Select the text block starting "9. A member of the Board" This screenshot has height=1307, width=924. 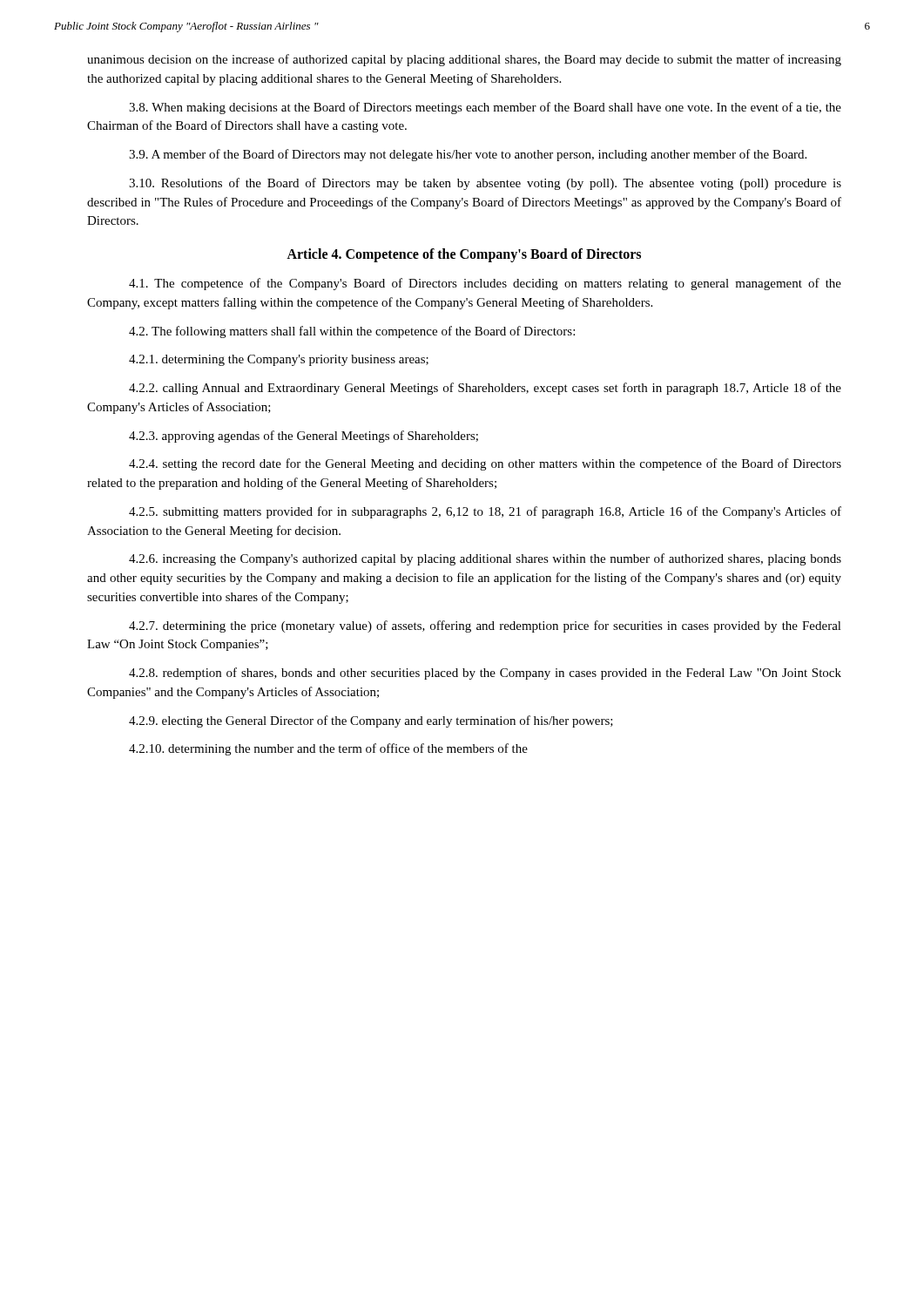464,155
